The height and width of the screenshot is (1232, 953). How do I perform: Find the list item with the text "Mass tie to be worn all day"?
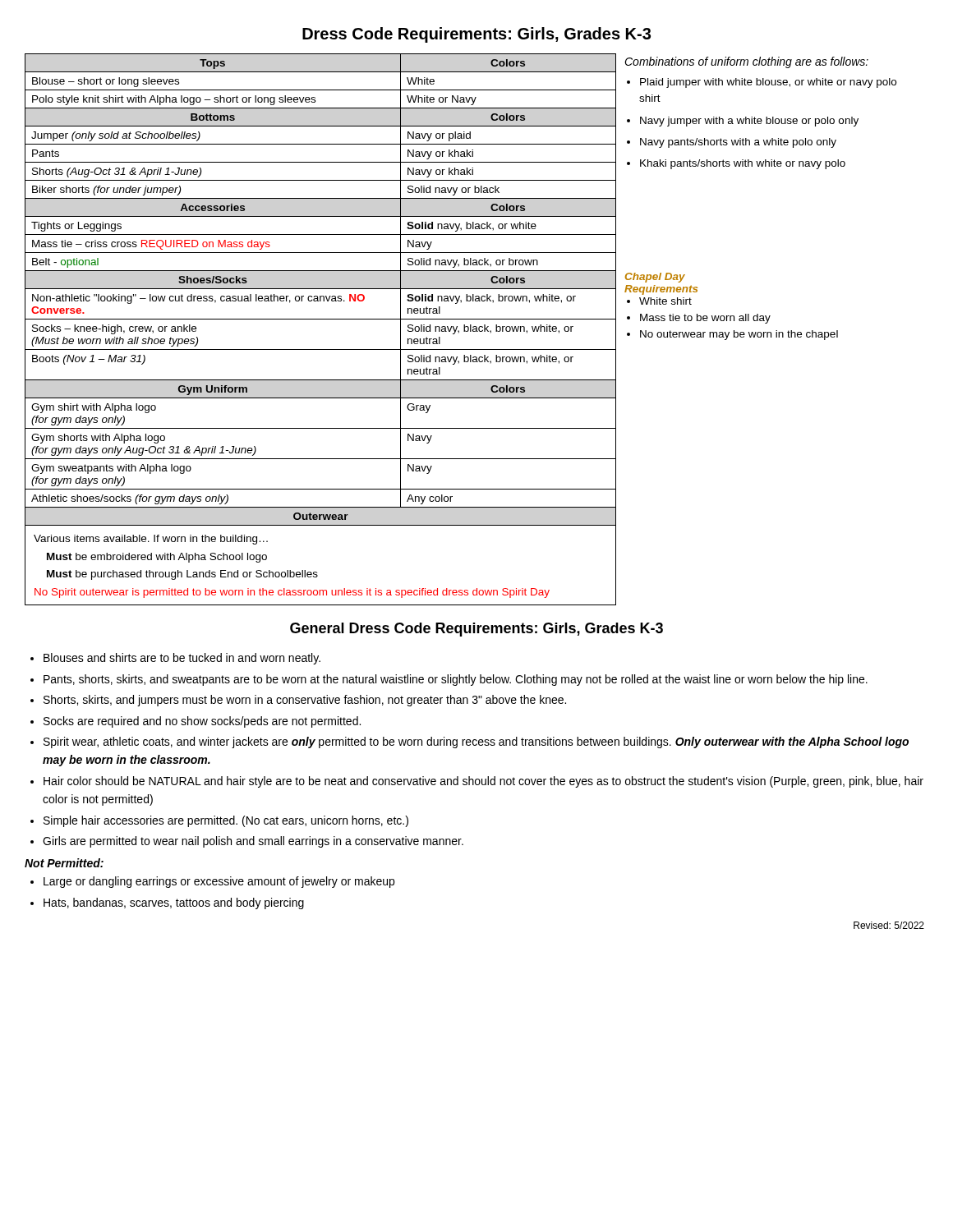(x=705, y=318)
